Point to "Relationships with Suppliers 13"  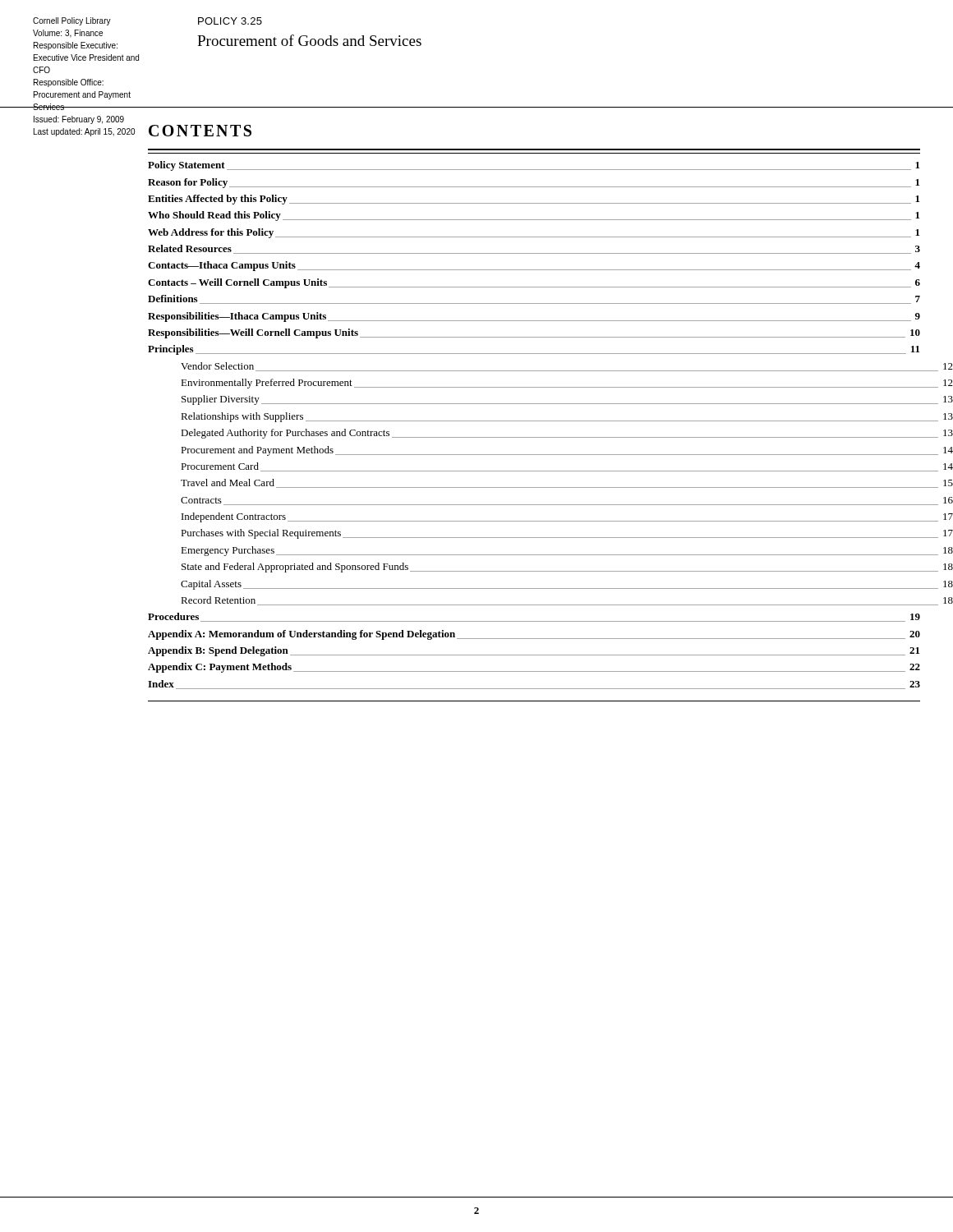coord(567,416)
